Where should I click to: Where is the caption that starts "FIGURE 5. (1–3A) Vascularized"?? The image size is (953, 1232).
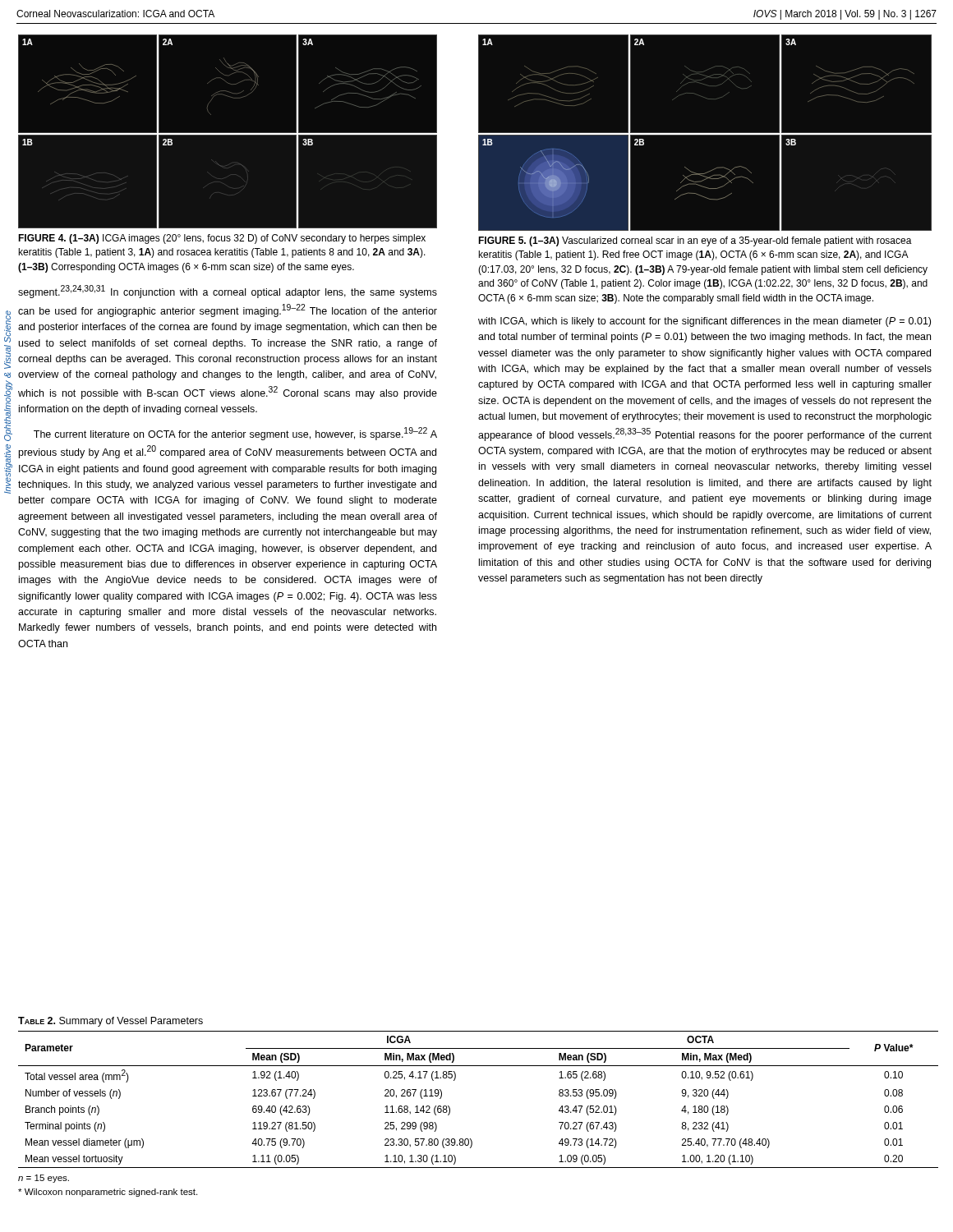click(703, 269)
